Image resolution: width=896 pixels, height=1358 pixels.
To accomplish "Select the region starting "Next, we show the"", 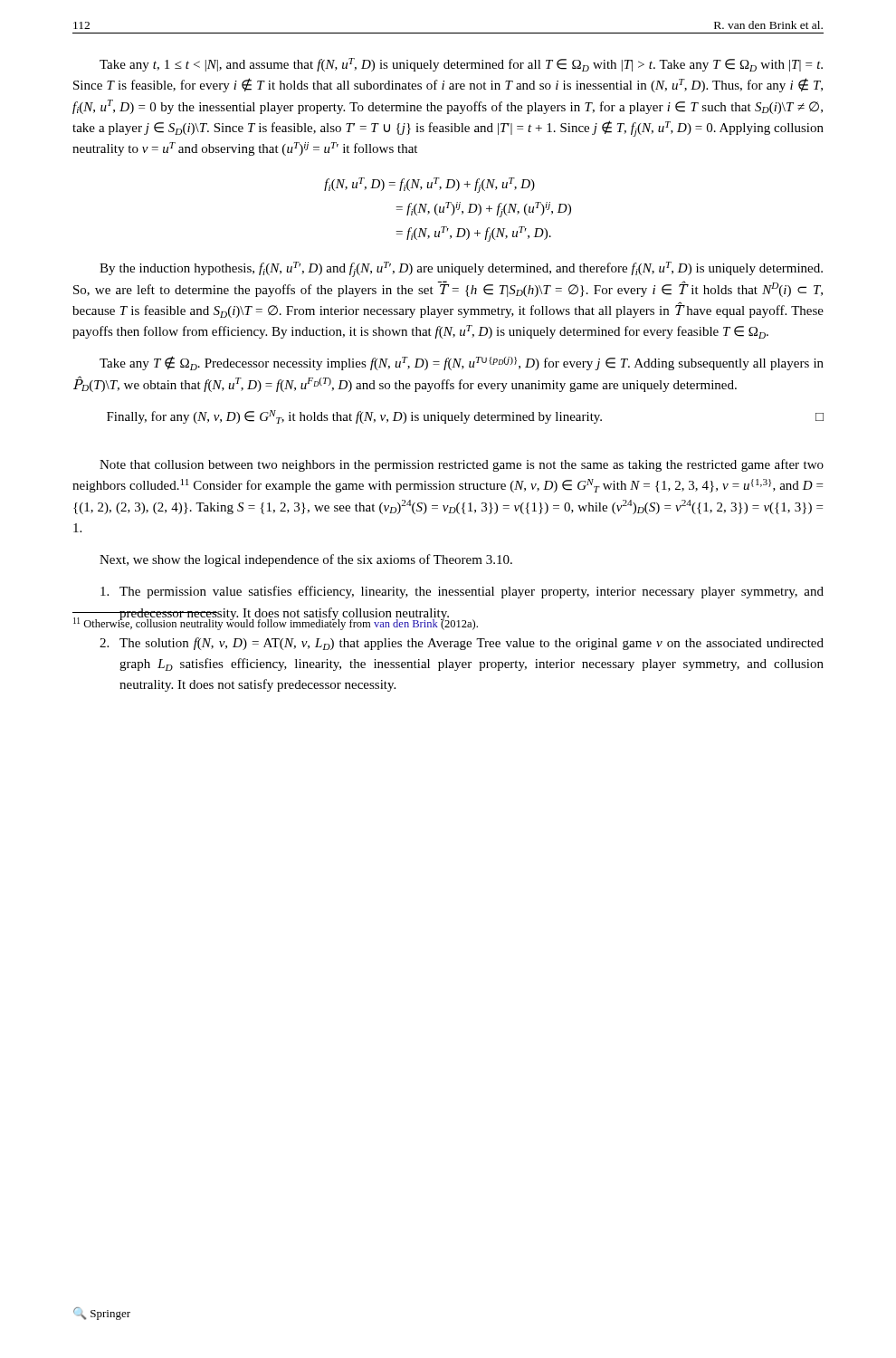I will (x=306, y=559).
